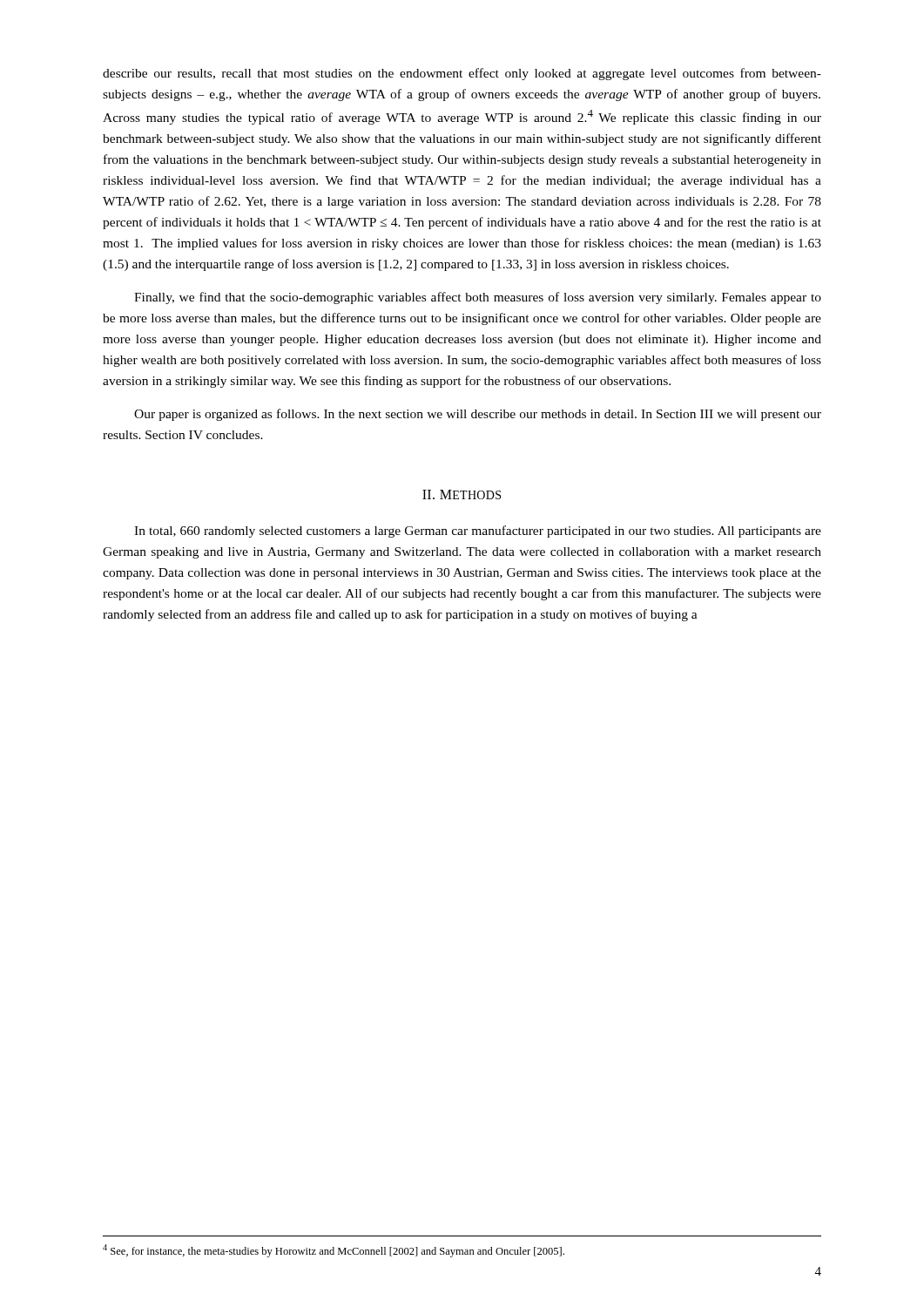The width and height of the screenshot is (924, 1307).
Task: Point to the block beginning "Our paper is organized as follows."
Action: click(462, 424)
